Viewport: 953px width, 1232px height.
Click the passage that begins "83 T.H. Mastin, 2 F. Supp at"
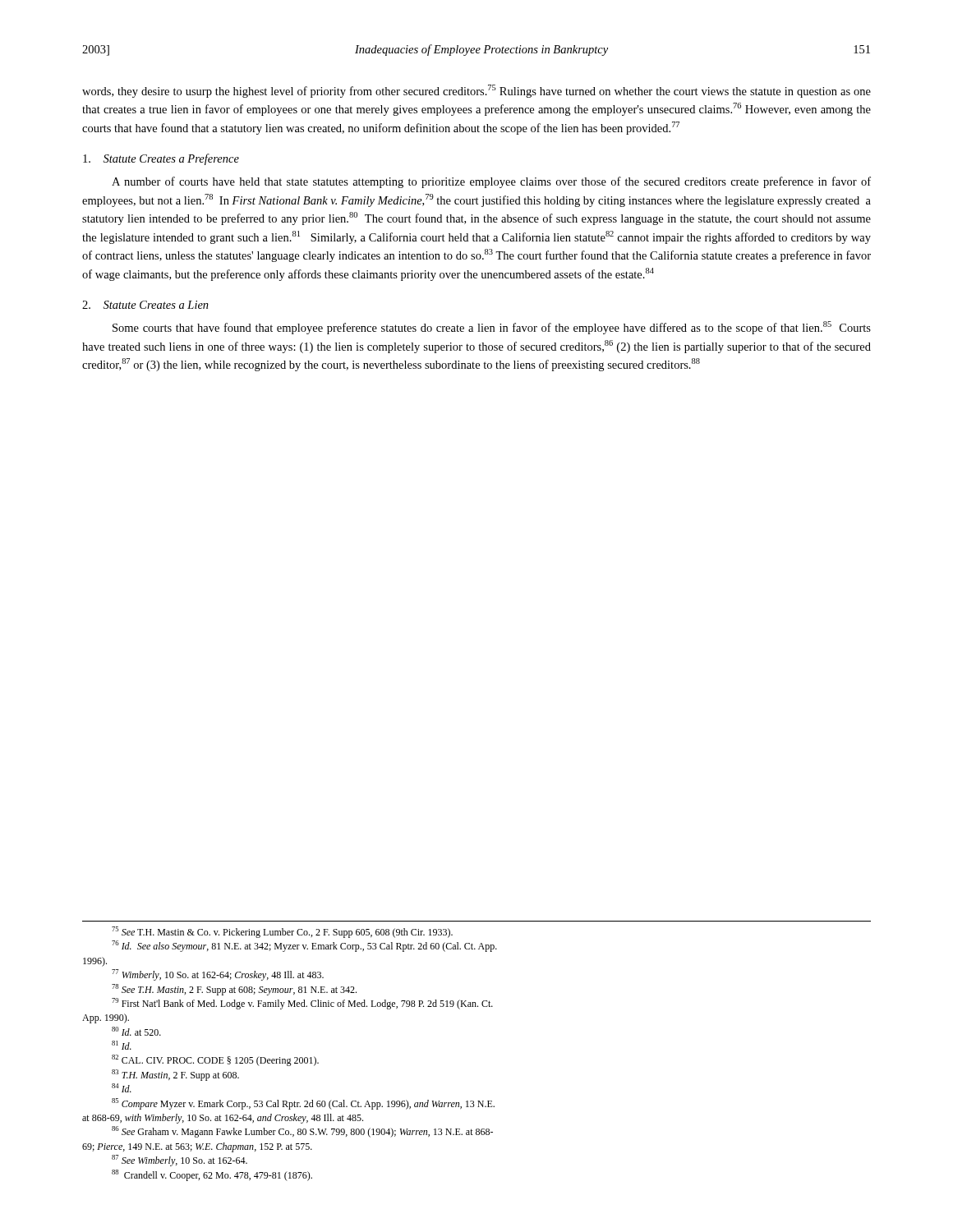pos(176,1075)
